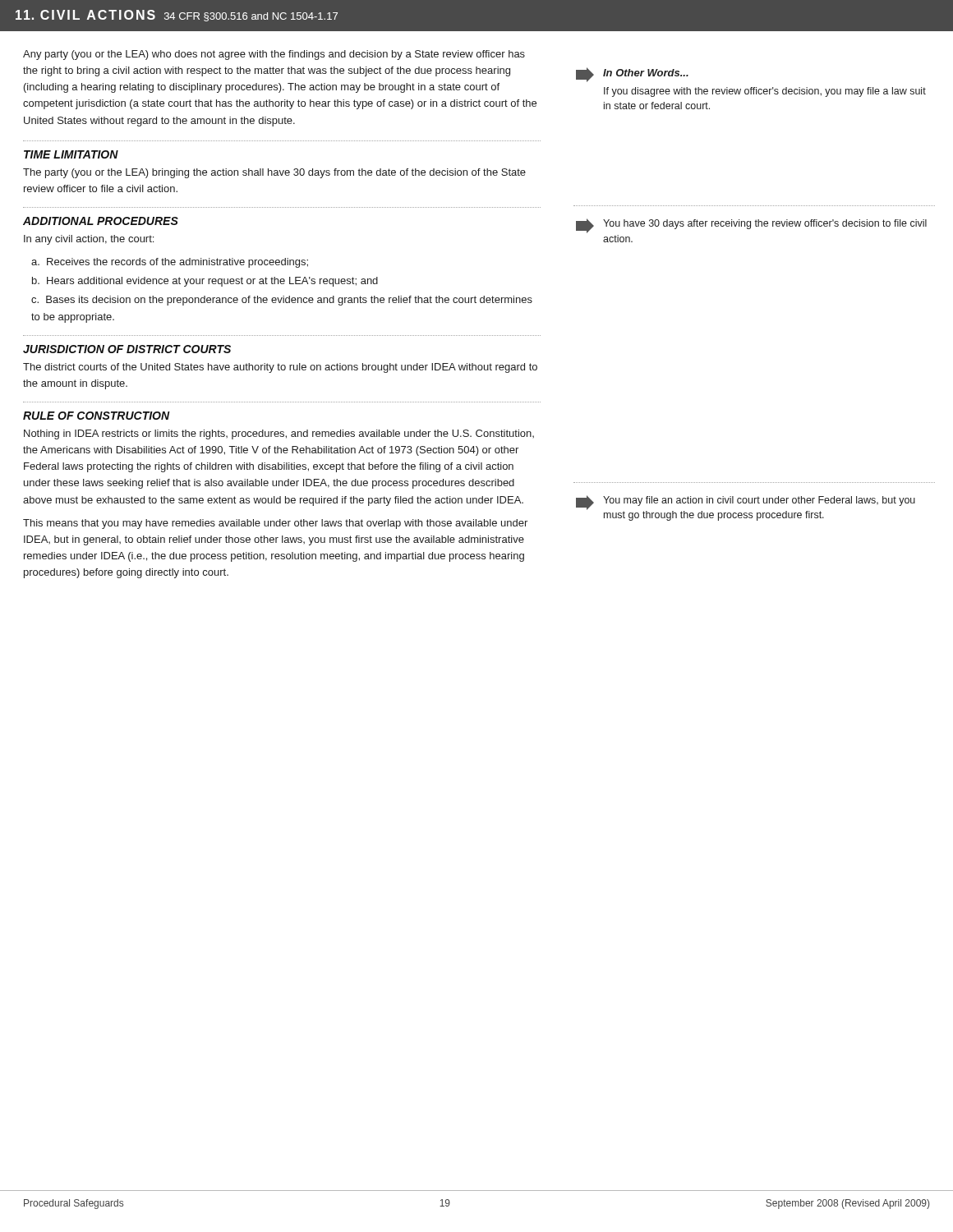
Task: Point to the passage starting "This means that you may have remedies"
Action: click(x=275, y=547)
